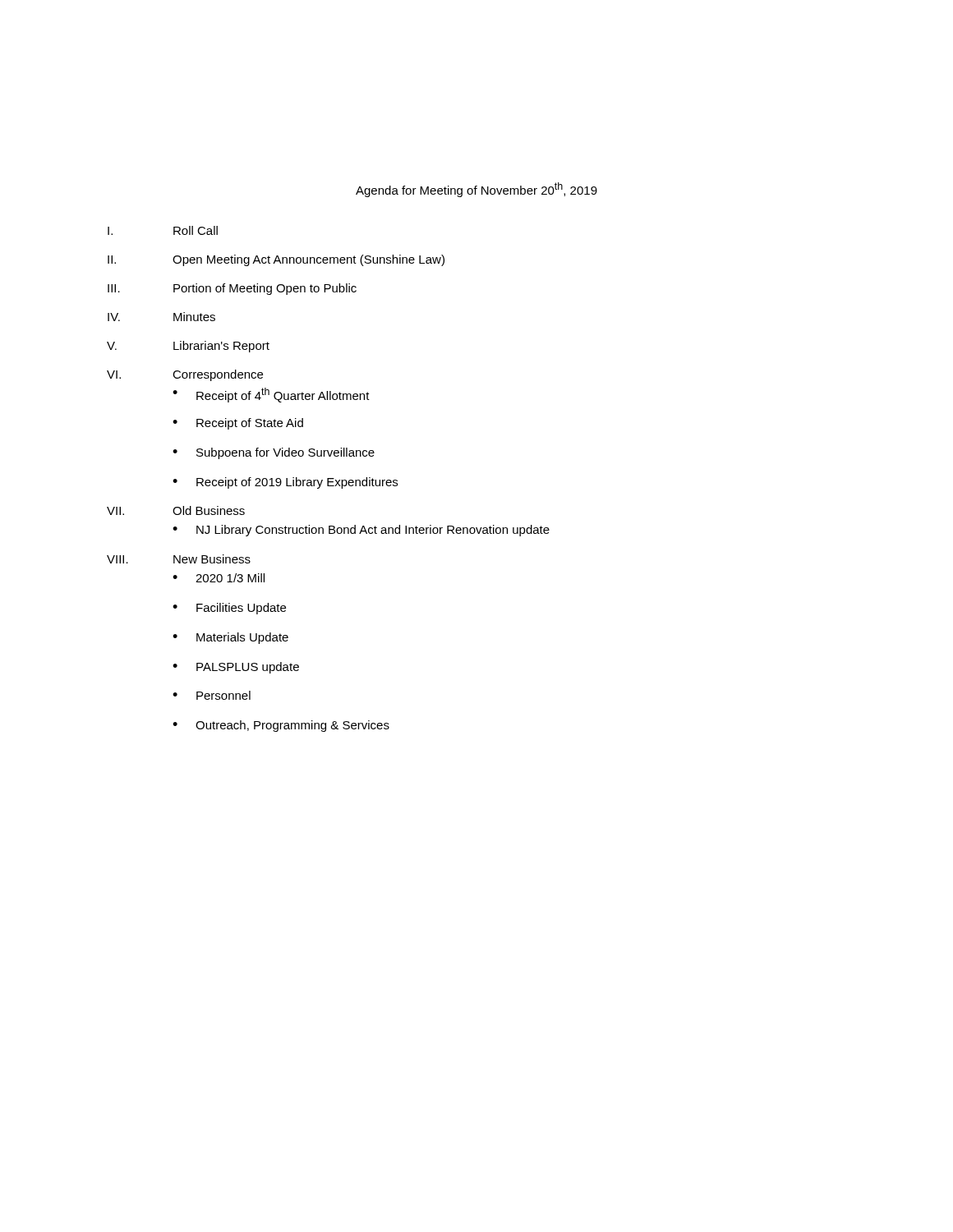Find "IV. Minutes" on this page

pos(115,317)
